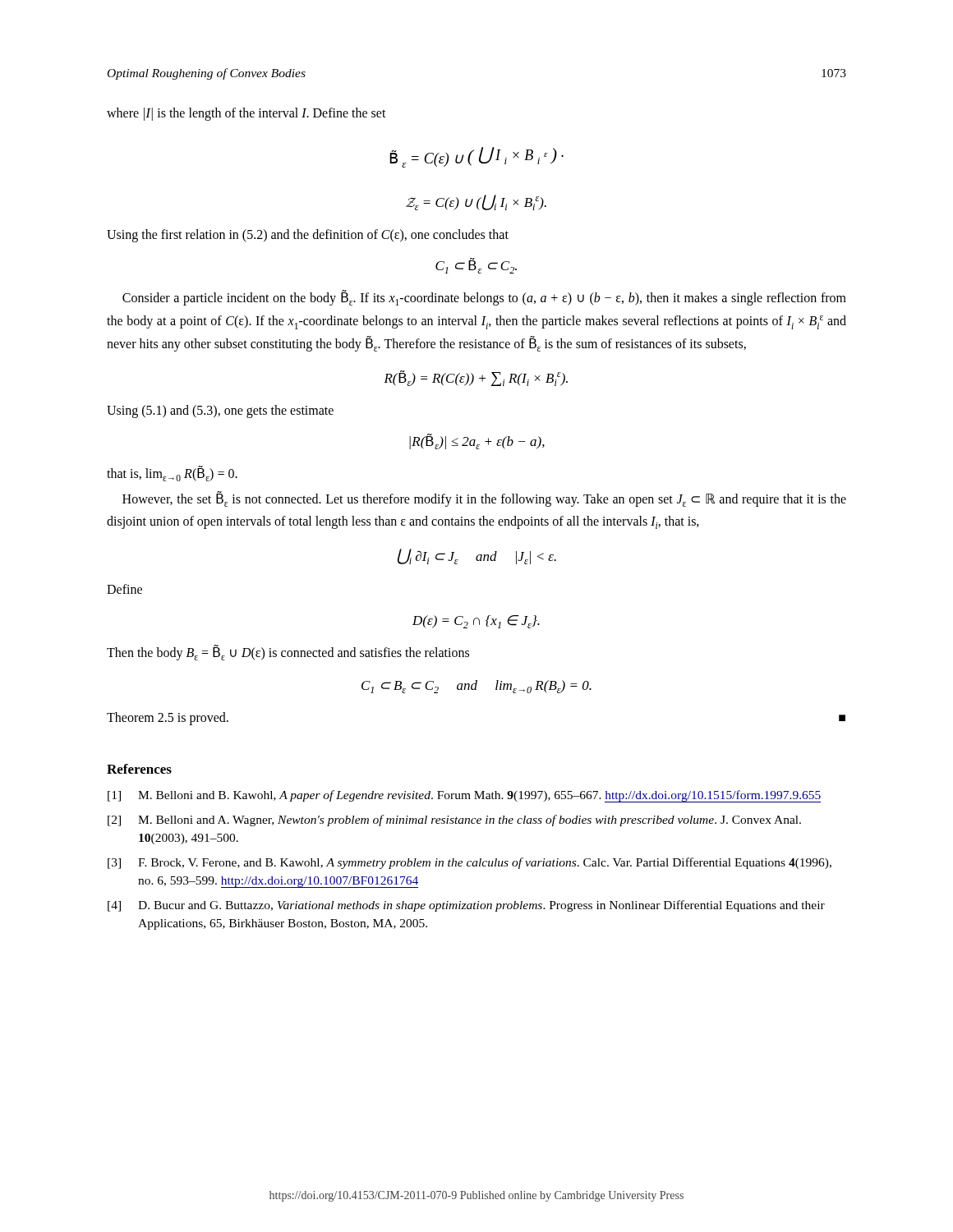The image size is (953, 1232).
Task: Click on the list item with the text "[1] M. Belloni and B. Kawohl,"
Action: pyautogui.click(x=476, y=796)
